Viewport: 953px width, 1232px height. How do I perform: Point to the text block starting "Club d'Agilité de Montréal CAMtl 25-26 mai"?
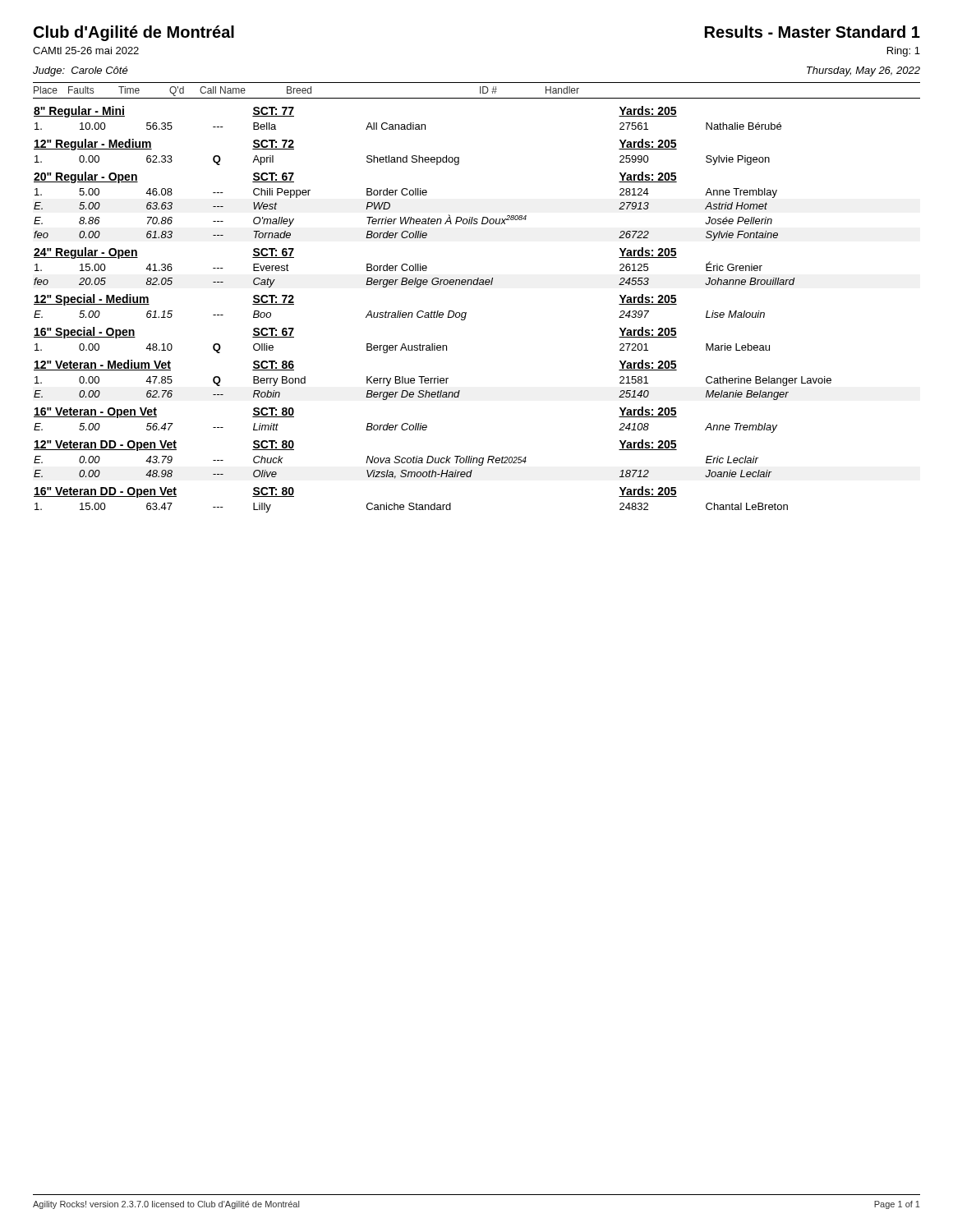[134, 40]
